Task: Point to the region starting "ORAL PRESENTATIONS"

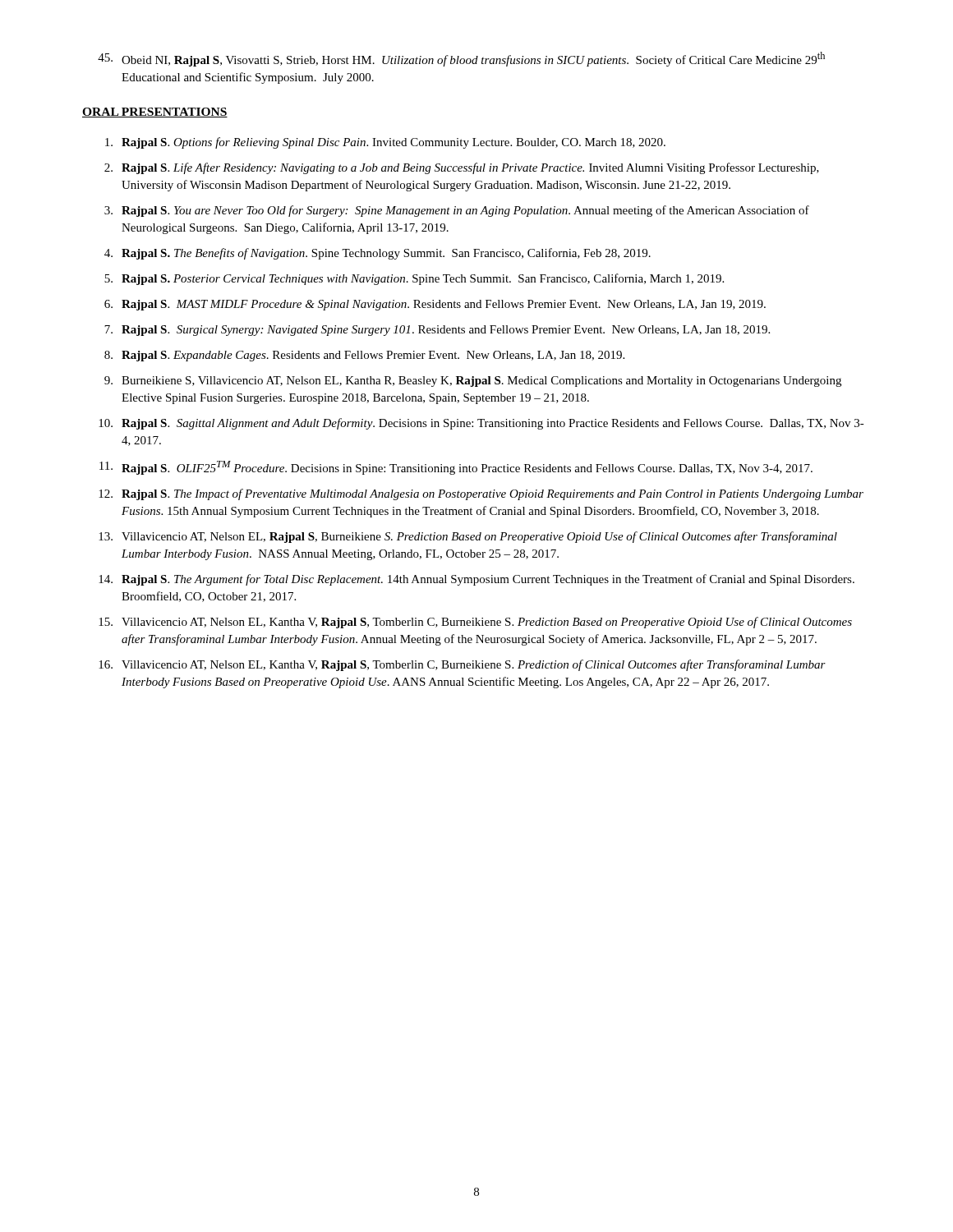Action: [155, 111]
